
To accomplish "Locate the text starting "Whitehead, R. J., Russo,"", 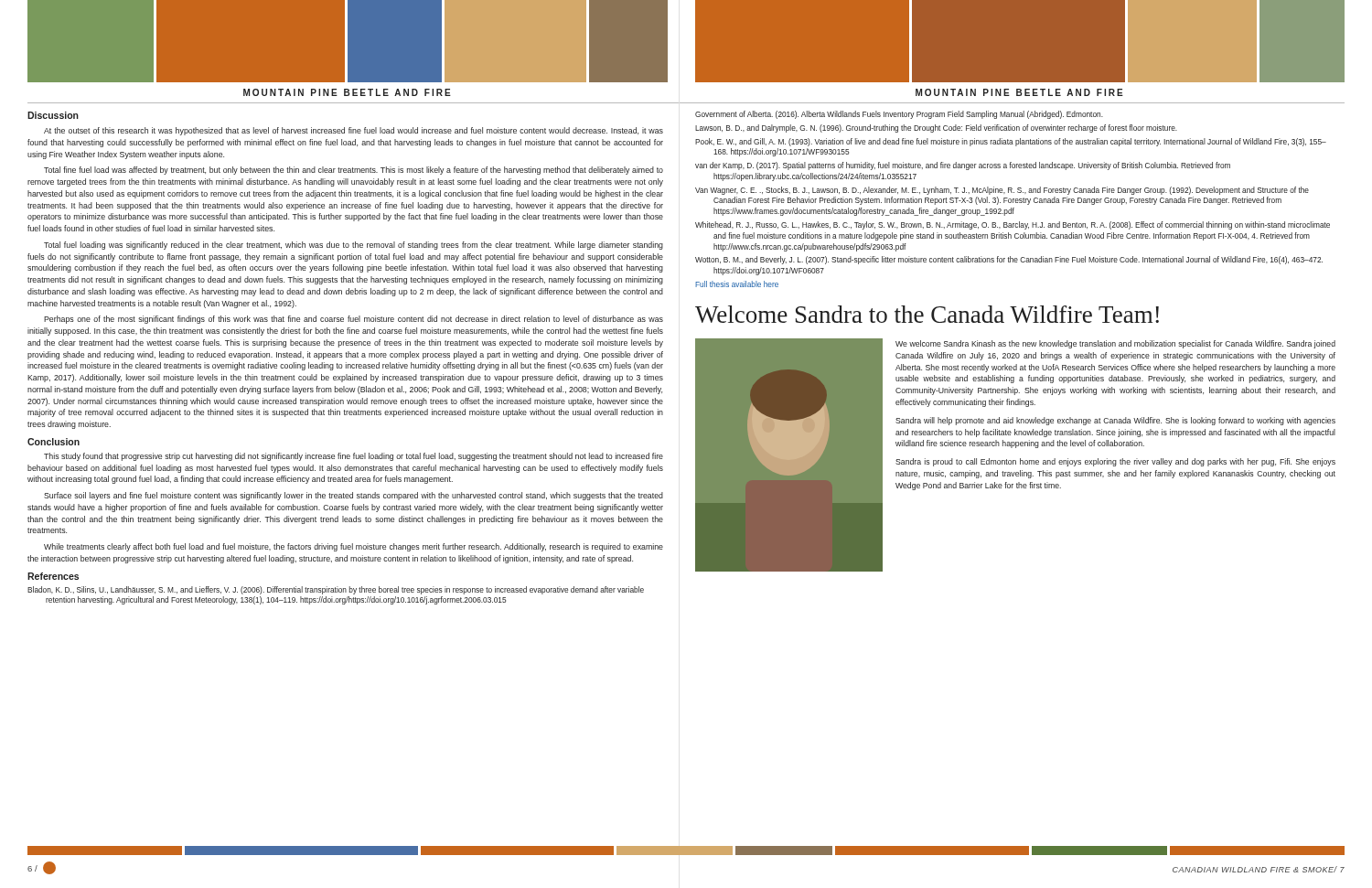I will pos(1015,237).
